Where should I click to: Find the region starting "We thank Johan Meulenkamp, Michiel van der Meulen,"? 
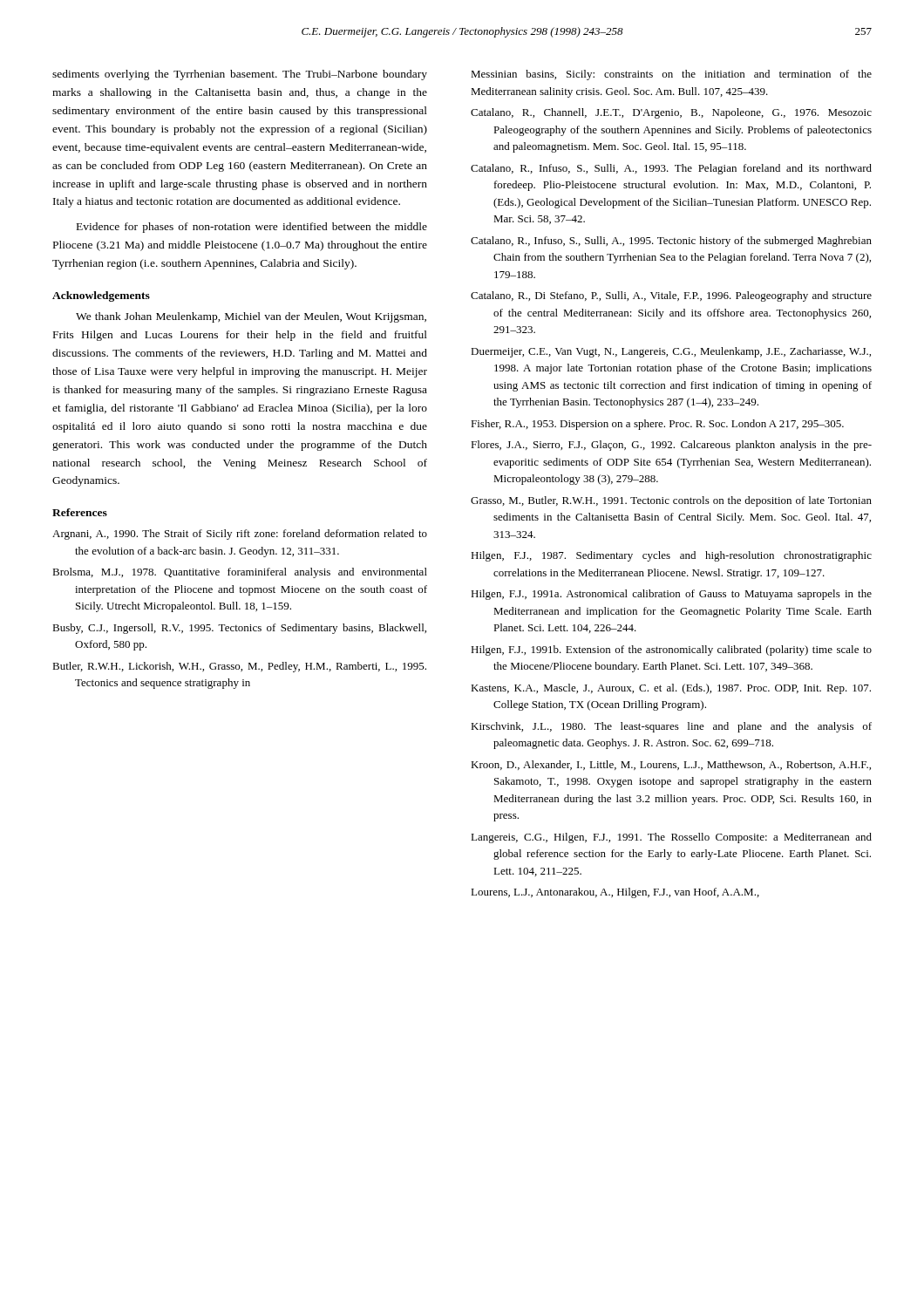click(x=240, y=399)
